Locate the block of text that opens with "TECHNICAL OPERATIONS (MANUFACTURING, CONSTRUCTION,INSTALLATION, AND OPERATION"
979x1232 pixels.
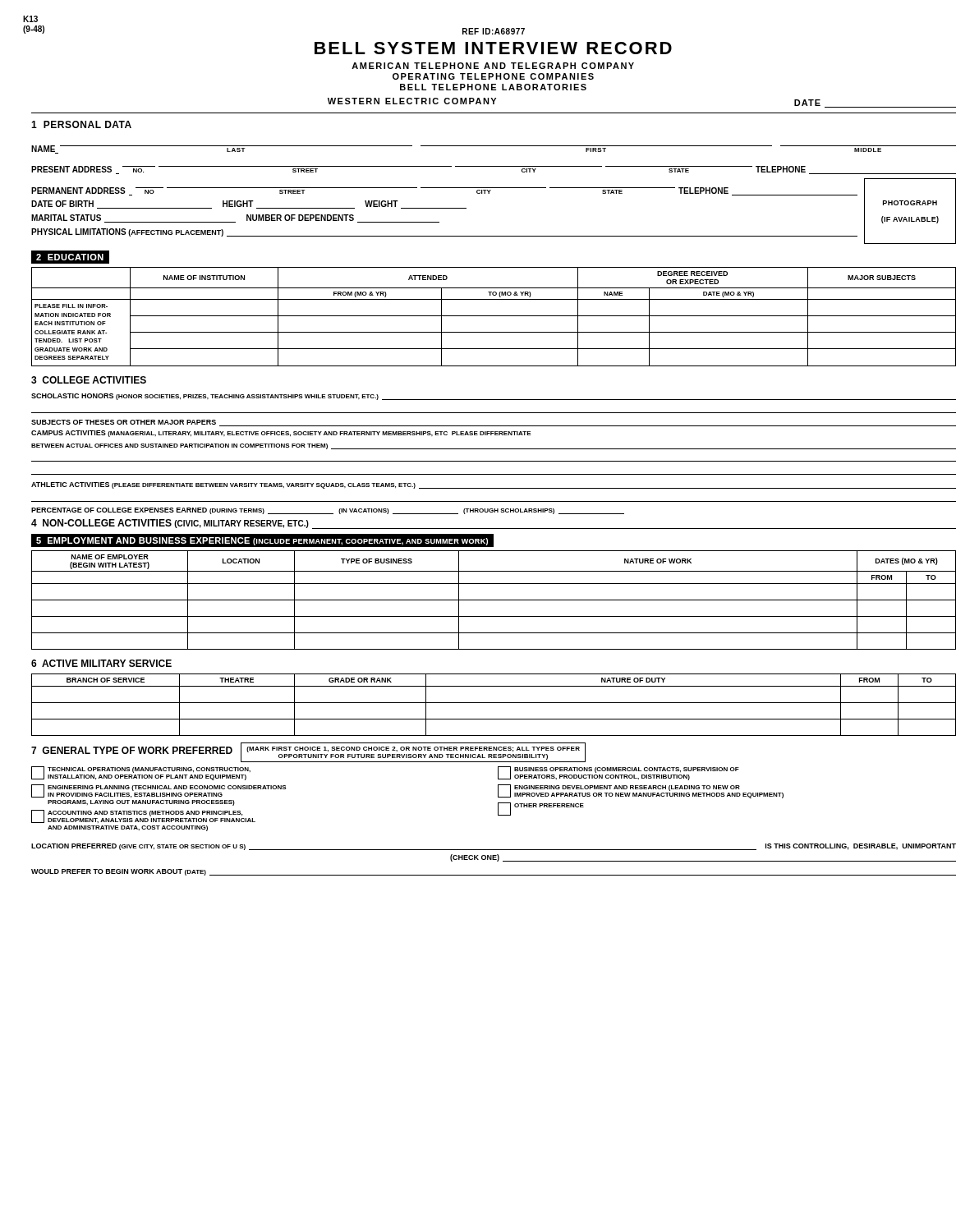pos(141,772)
